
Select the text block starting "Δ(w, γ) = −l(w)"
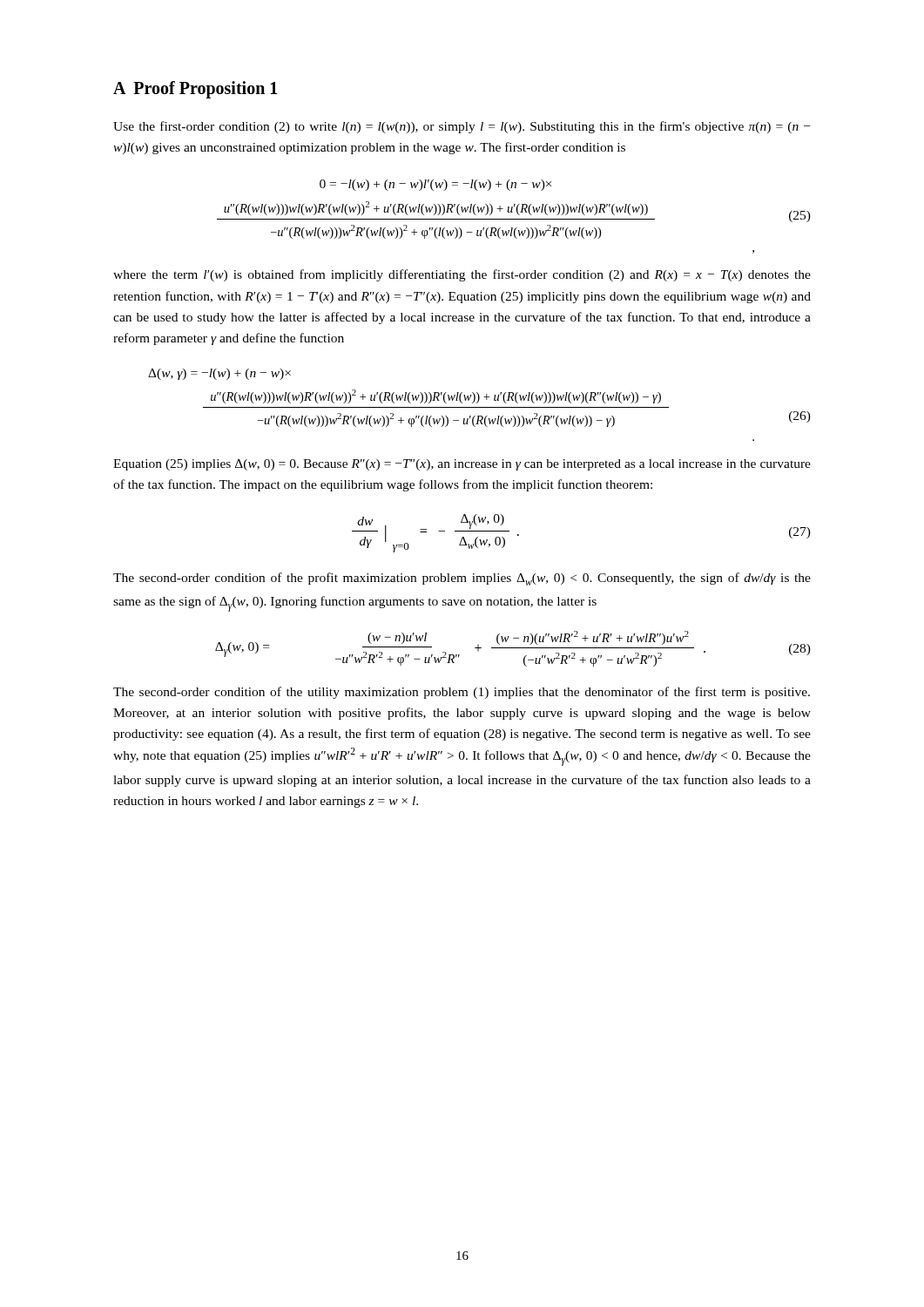[462, 403]
